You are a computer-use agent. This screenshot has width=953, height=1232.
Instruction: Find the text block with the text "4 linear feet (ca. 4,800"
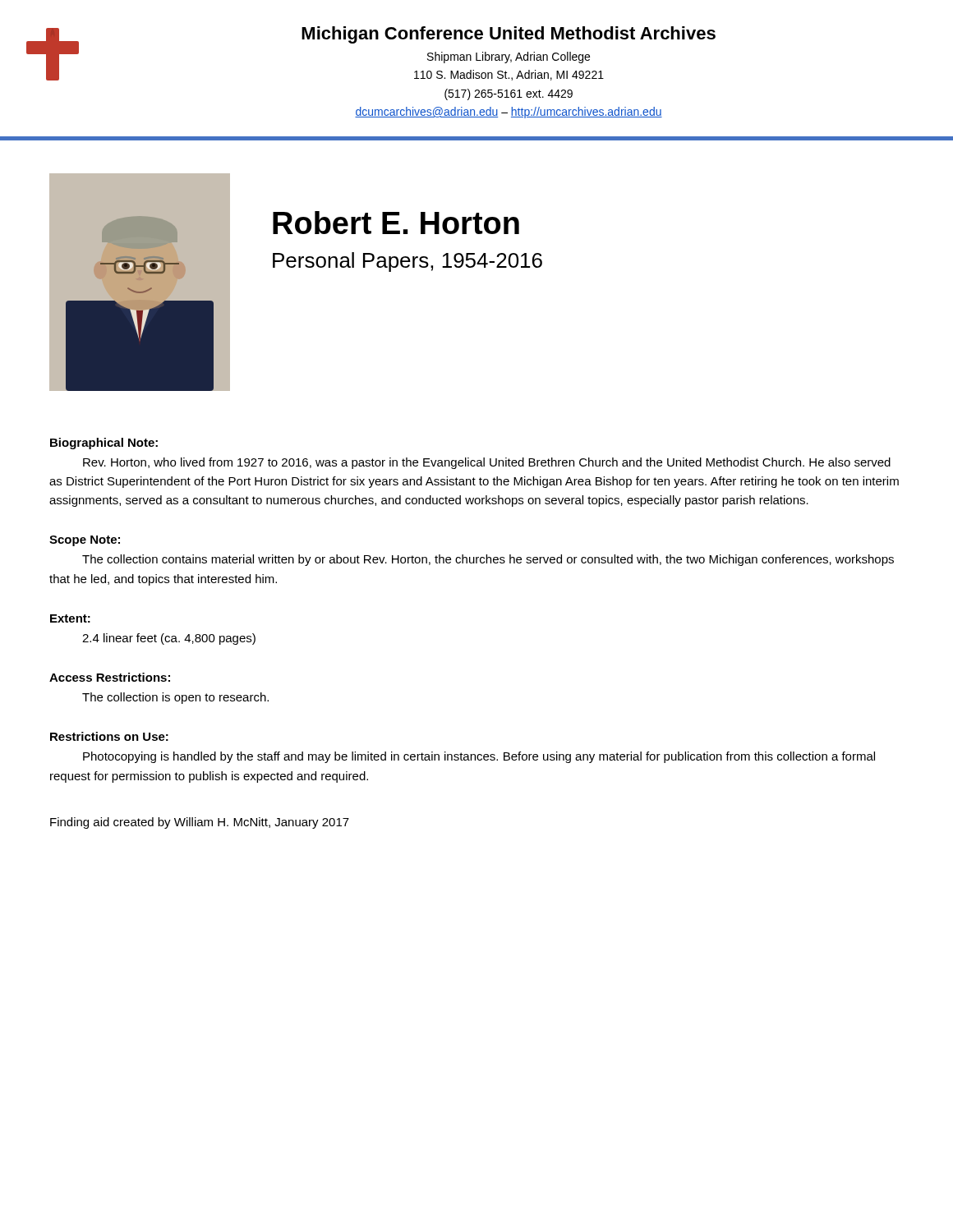[x=169, y=638]
